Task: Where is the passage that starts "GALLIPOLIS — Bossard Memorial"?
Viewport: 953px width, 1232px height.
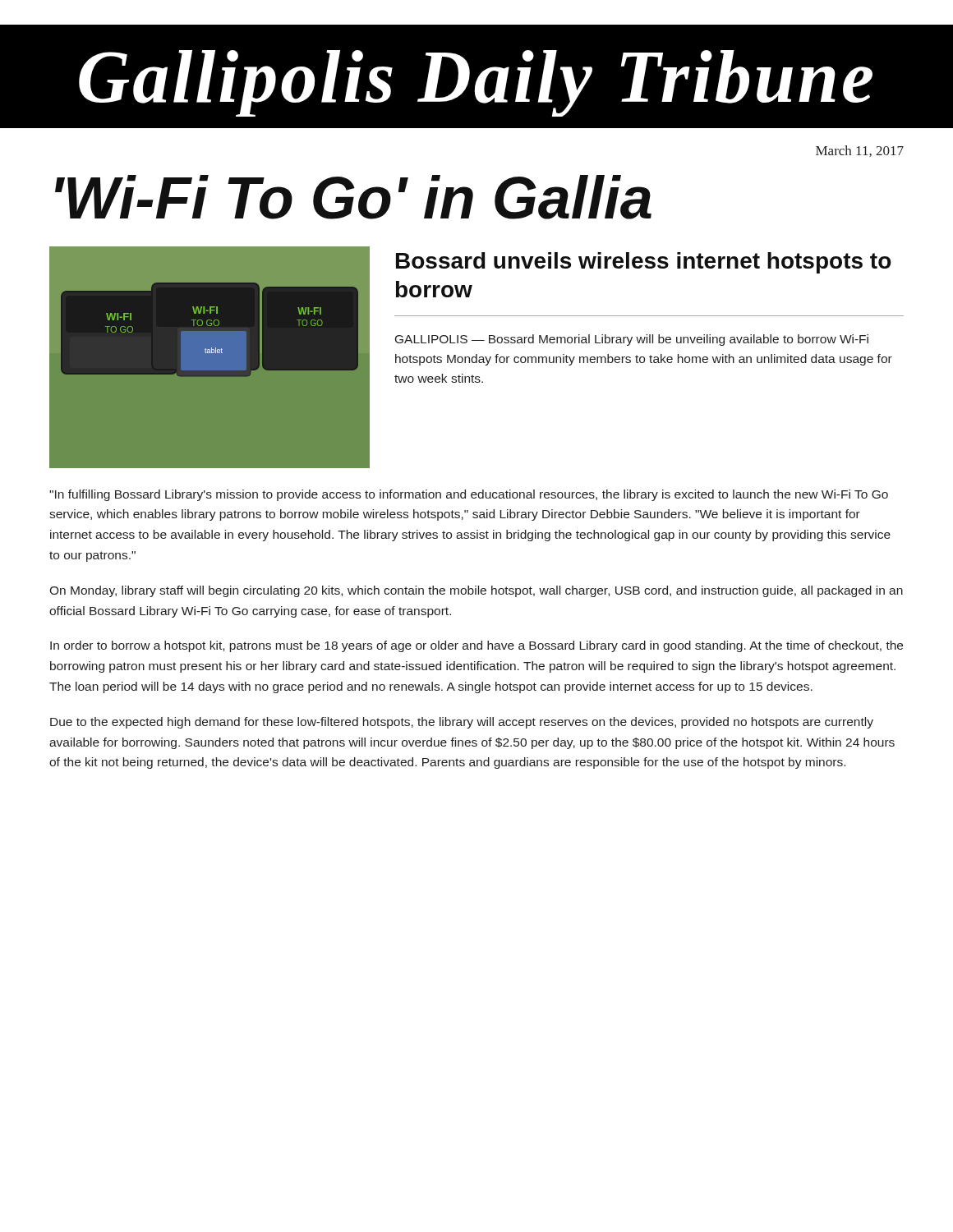Action: tap(643, 358)
